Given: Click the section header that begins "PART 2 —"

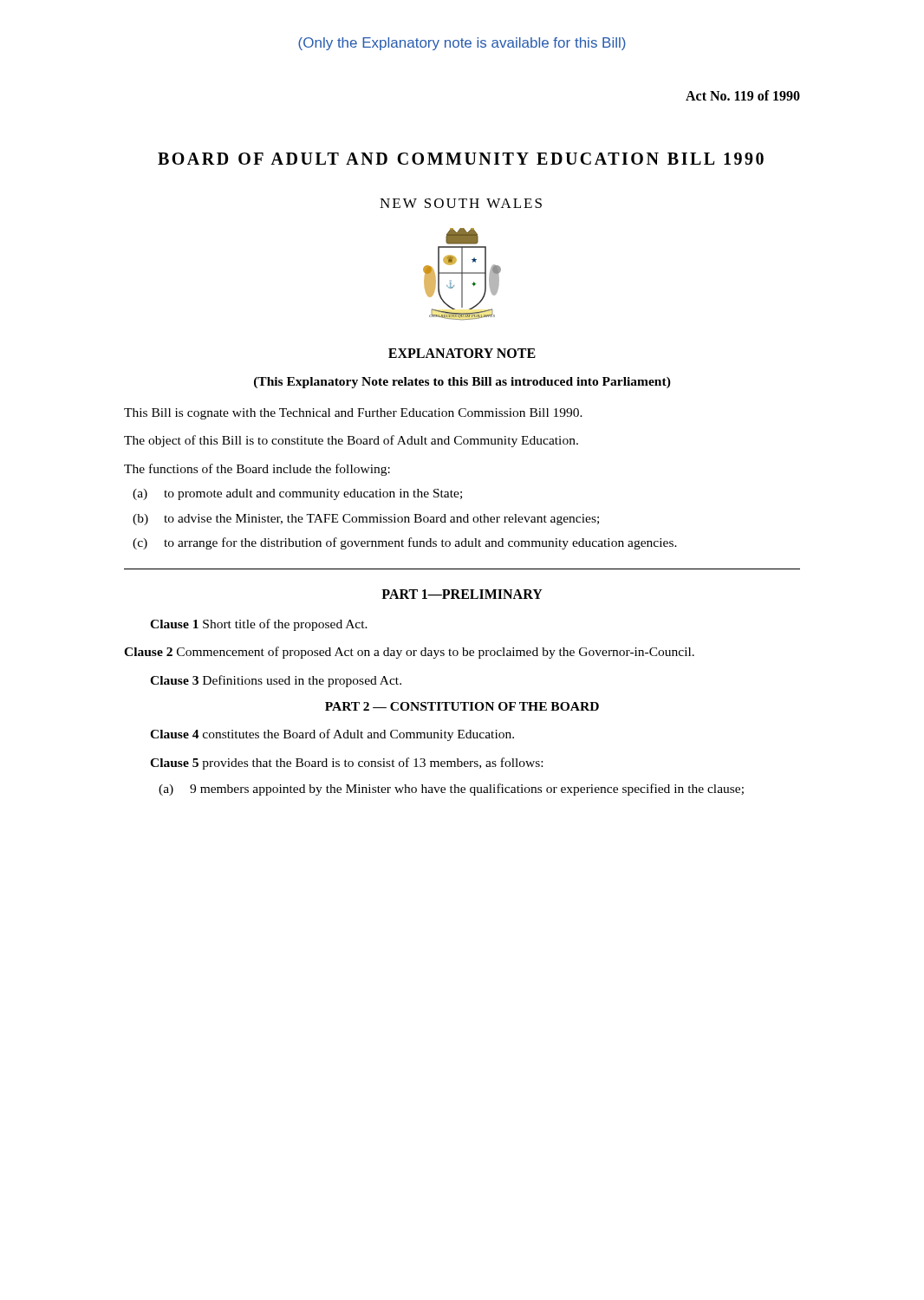Looking at the screenshot, I should [x=462, y=706].
